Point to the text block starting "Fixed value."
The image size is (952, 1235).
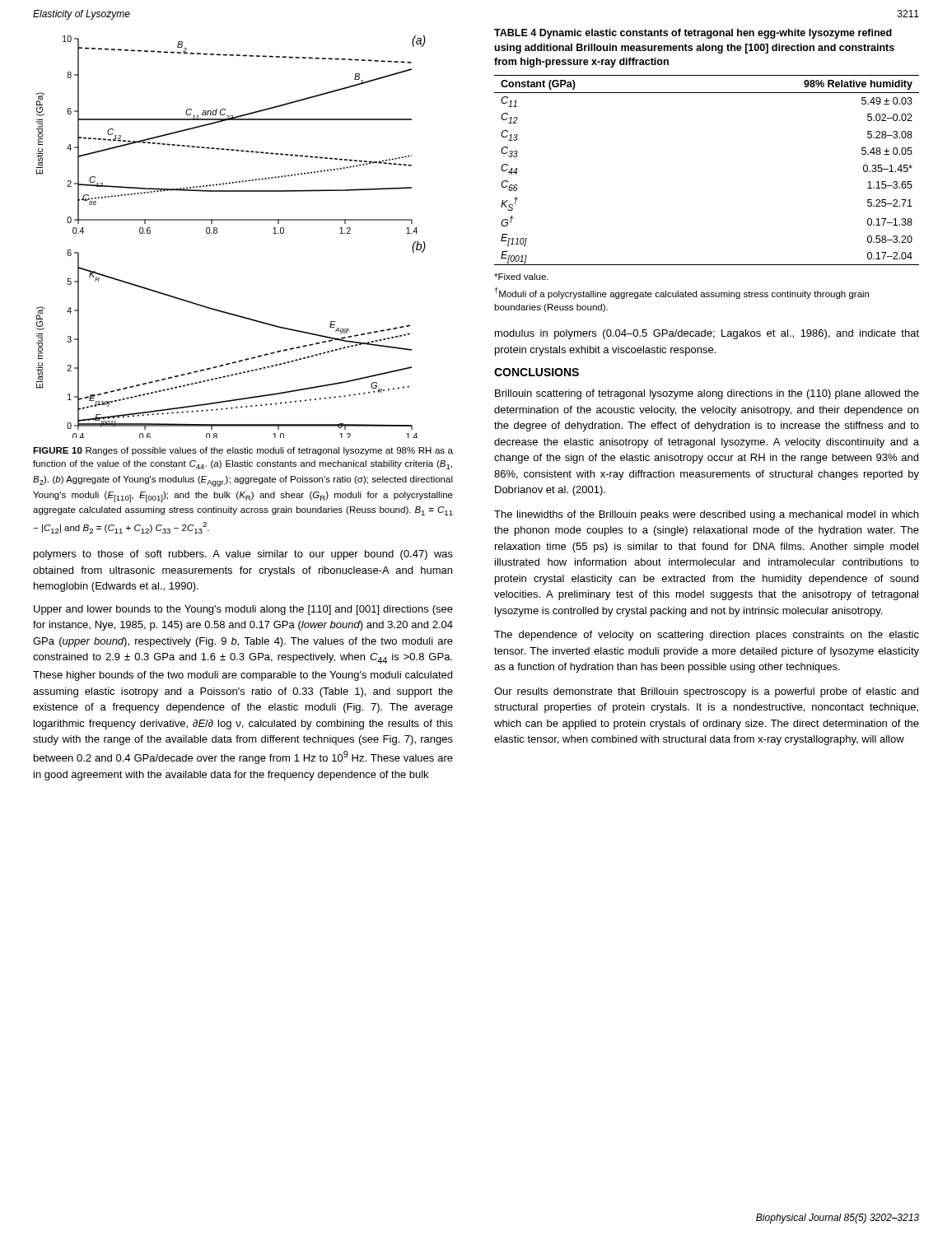pos(521,277)
